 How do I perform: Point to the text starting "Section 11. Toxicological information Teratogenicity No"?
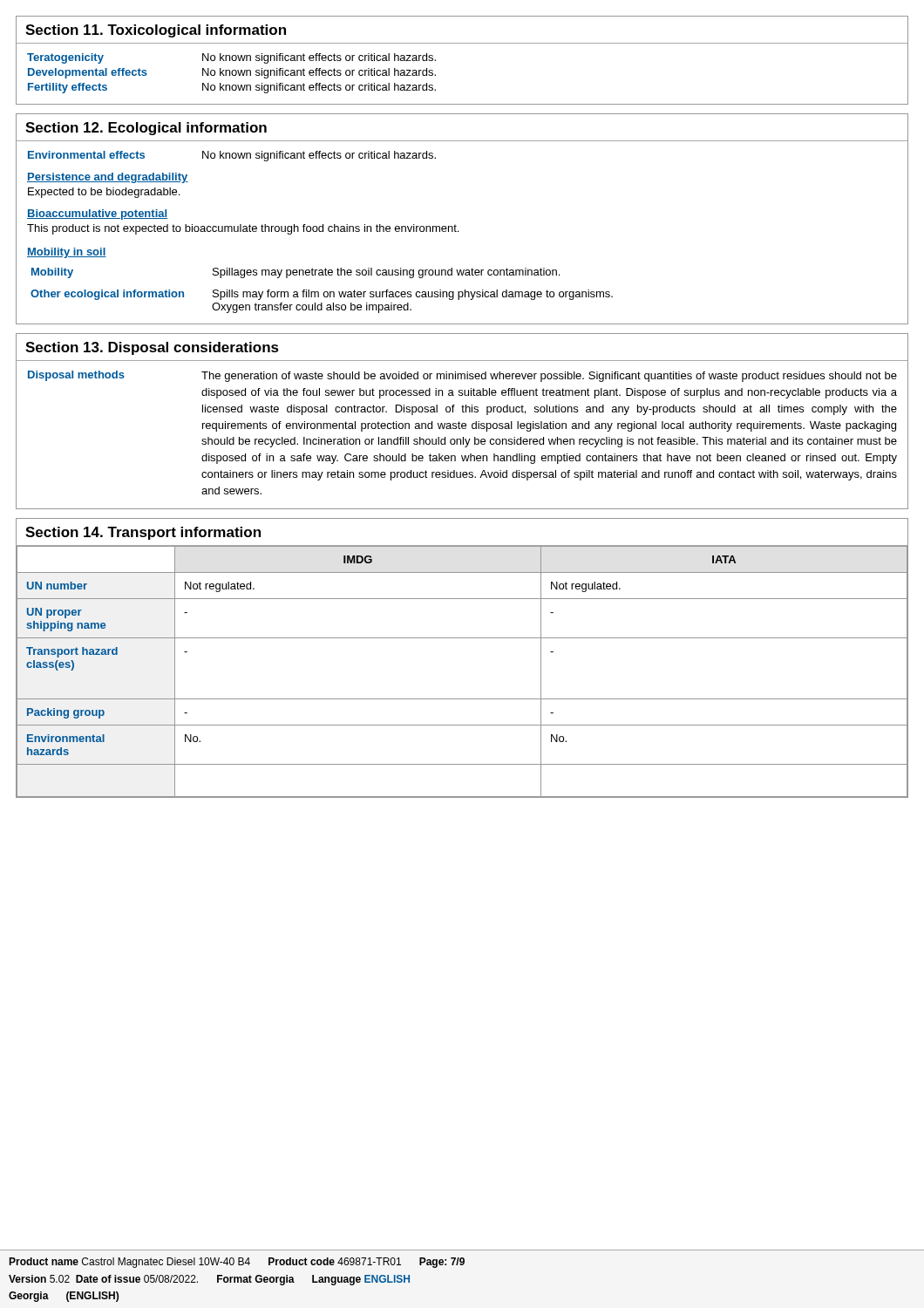click(x=462, y=60)
